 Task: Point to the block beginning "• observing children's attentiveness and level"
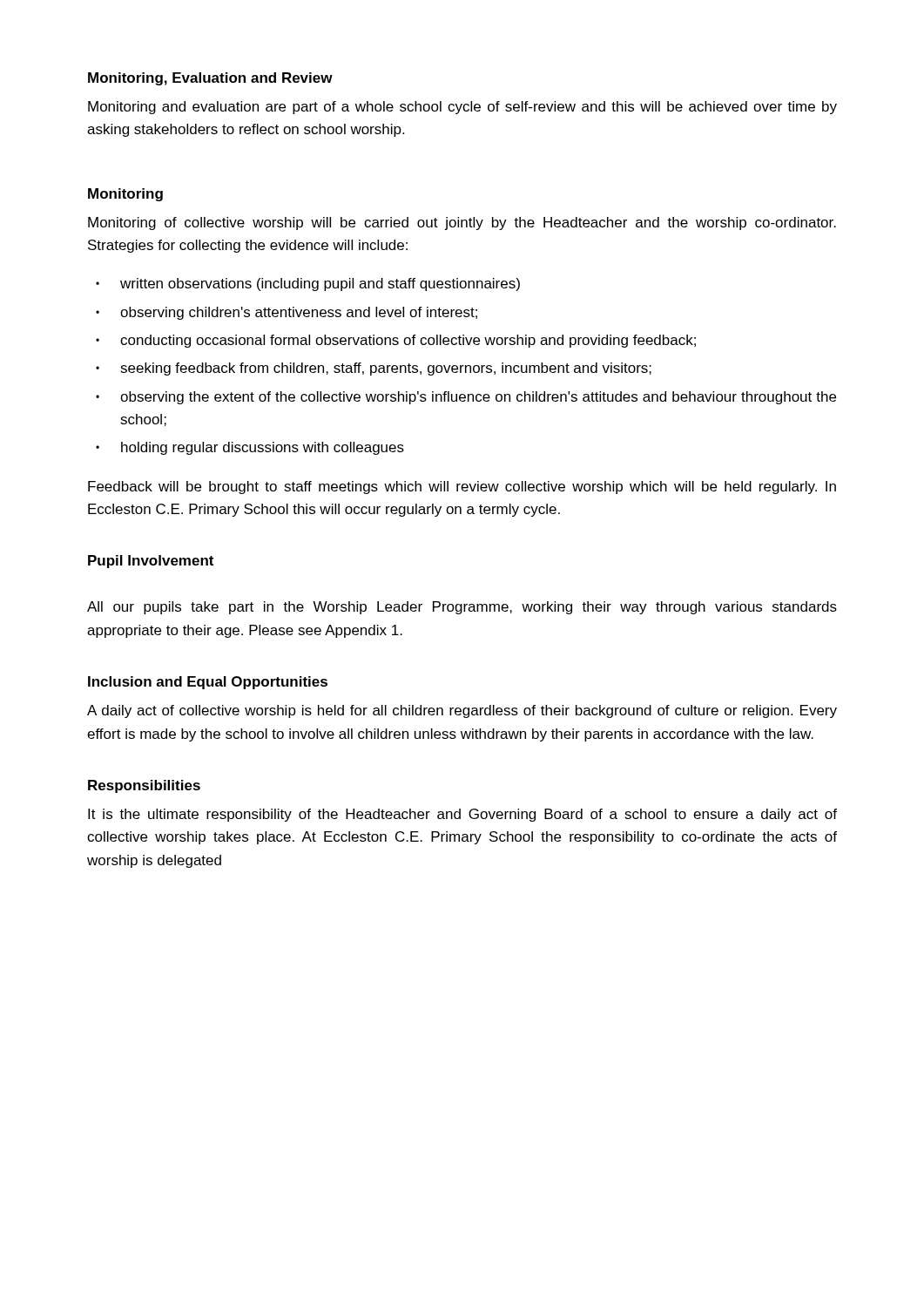[462, 313]
